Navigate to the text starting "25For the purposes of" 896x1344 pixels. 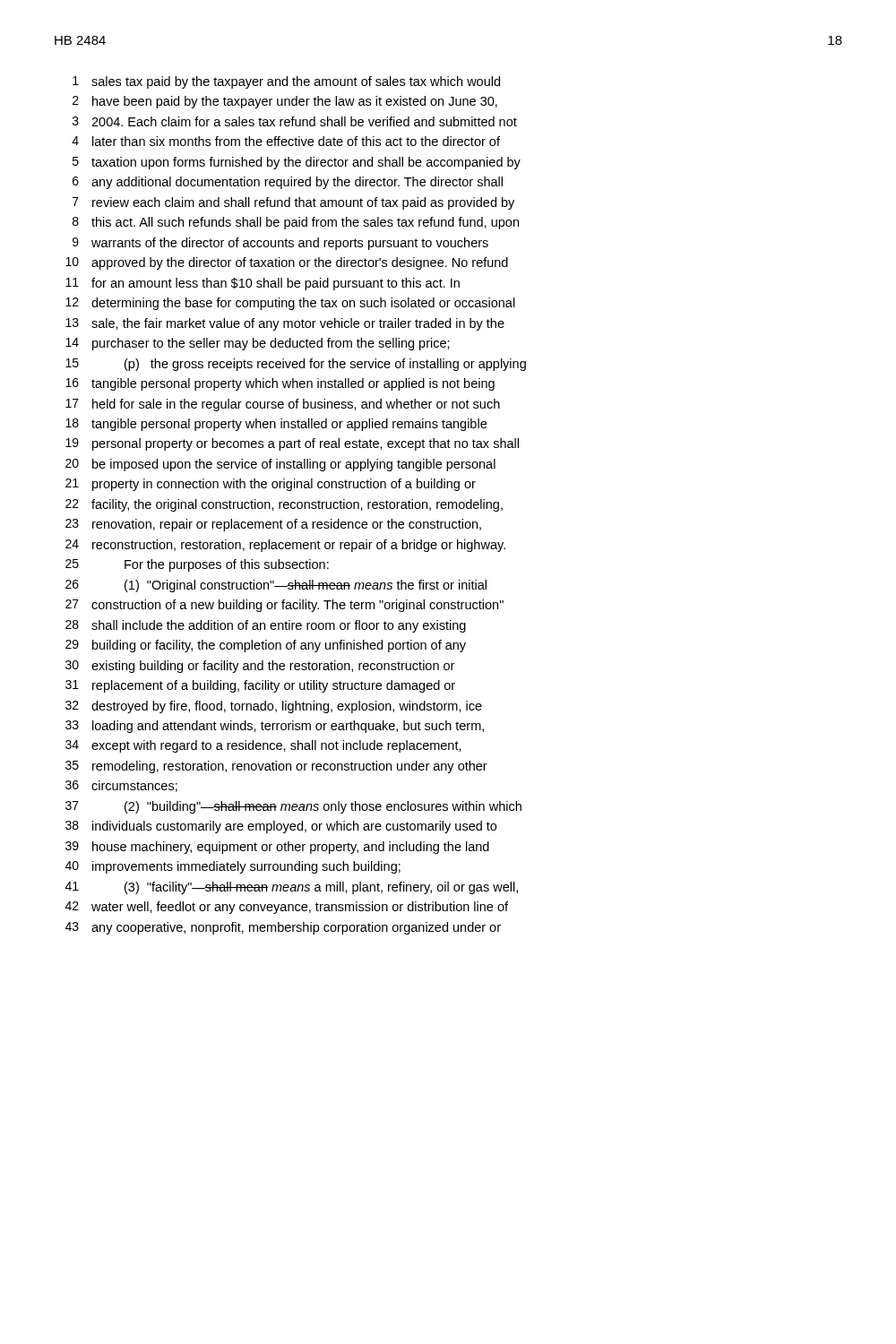(x=197, y=565)
